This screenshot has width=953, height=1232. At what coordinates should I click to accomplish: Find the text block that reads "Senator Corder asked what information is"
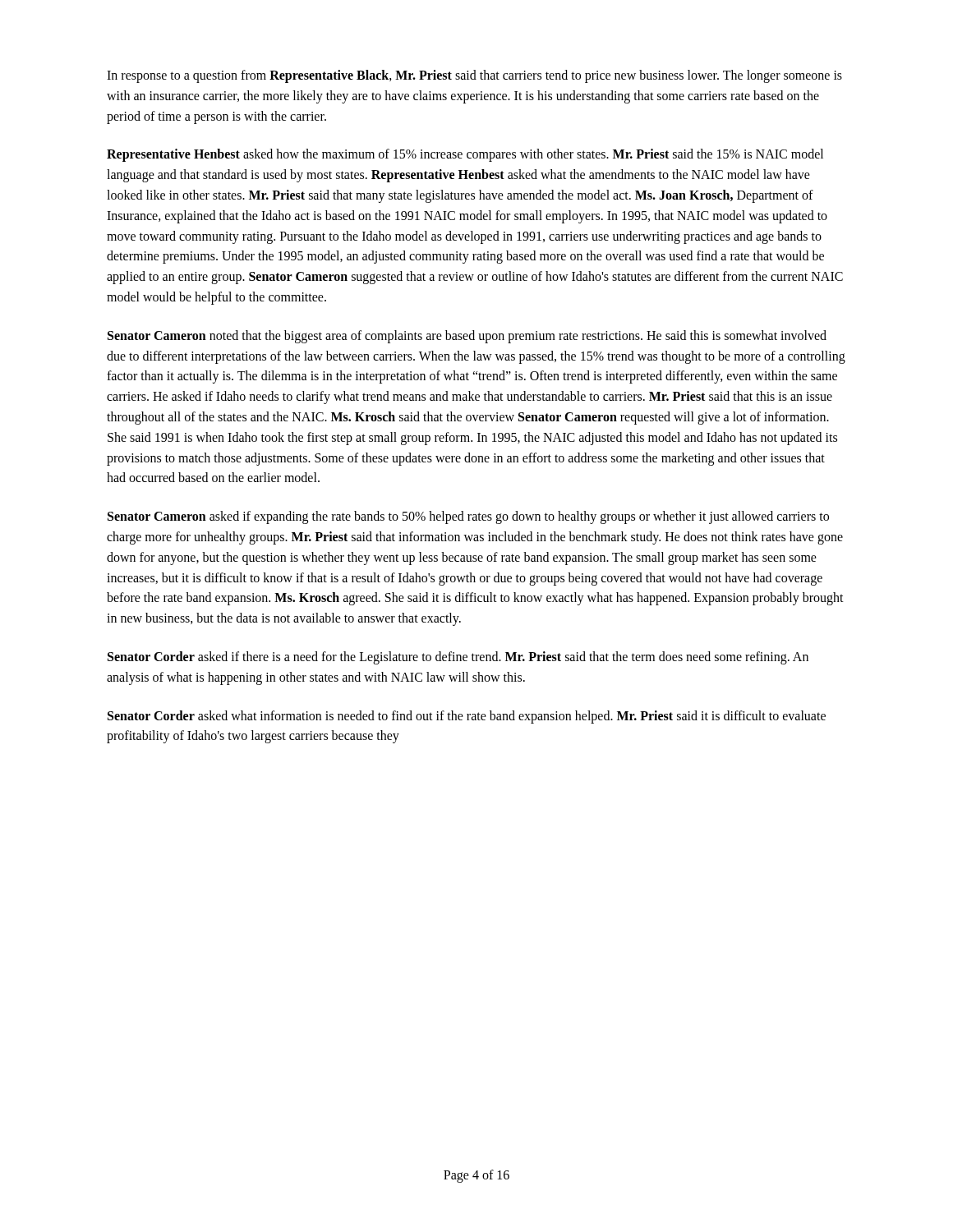(x=466, y=726)
